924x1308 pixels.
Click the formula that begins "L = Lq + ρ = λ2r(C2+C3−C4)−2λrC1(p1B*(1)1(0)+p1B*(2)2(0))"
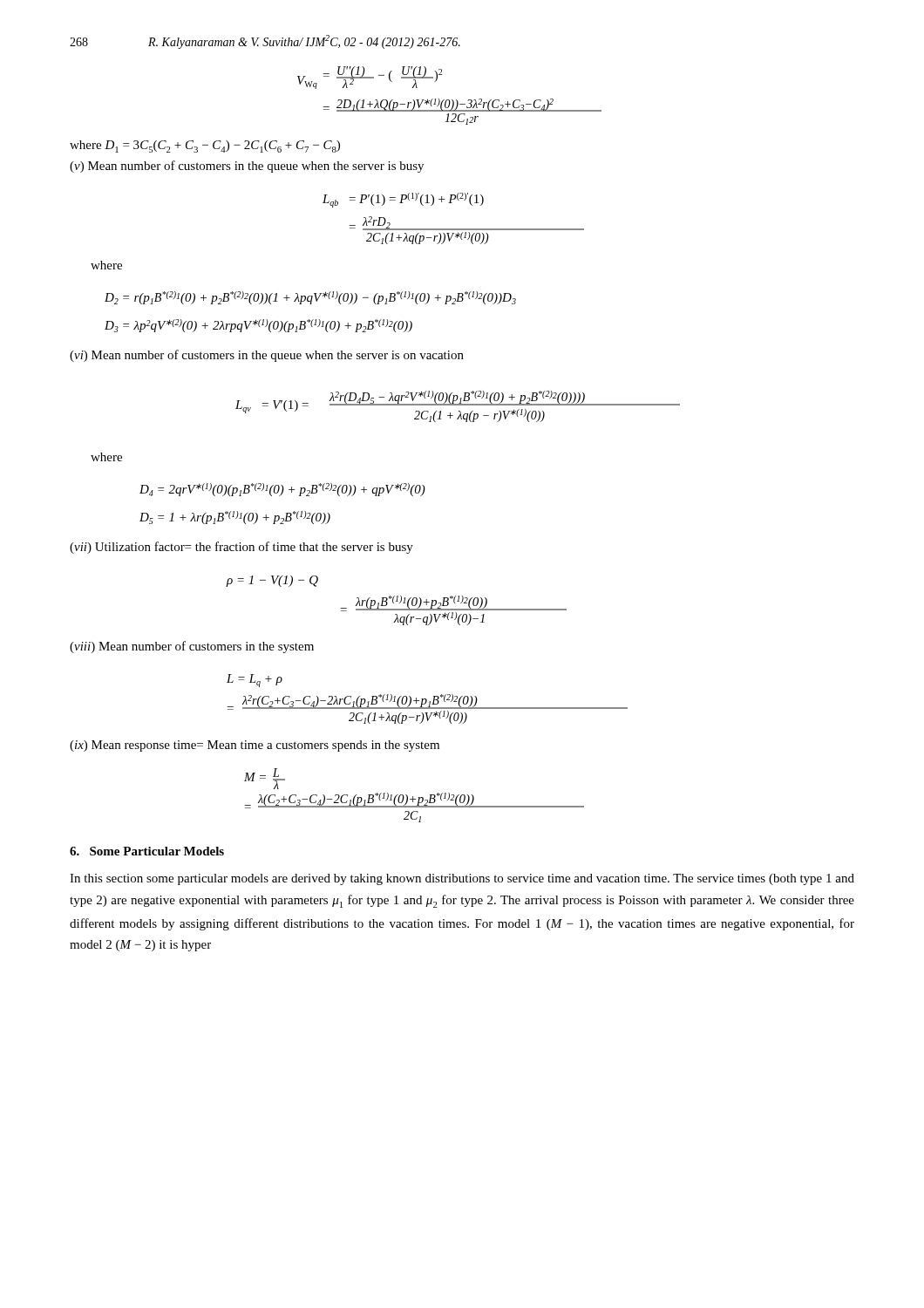coord(540,697)
